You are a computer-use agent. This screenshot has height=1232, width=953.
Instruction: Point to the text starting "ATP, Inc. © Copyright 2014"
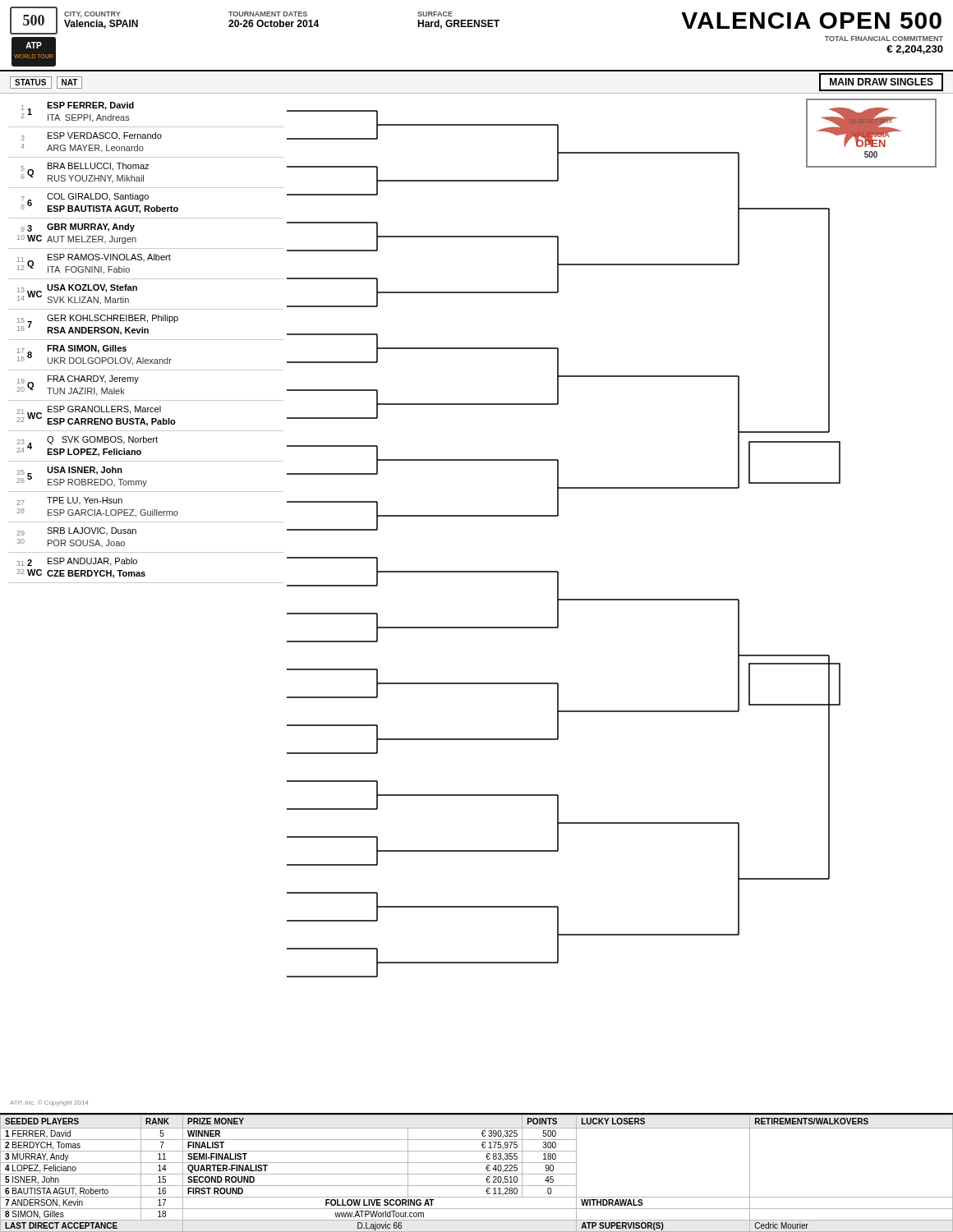coord(49,1103)
